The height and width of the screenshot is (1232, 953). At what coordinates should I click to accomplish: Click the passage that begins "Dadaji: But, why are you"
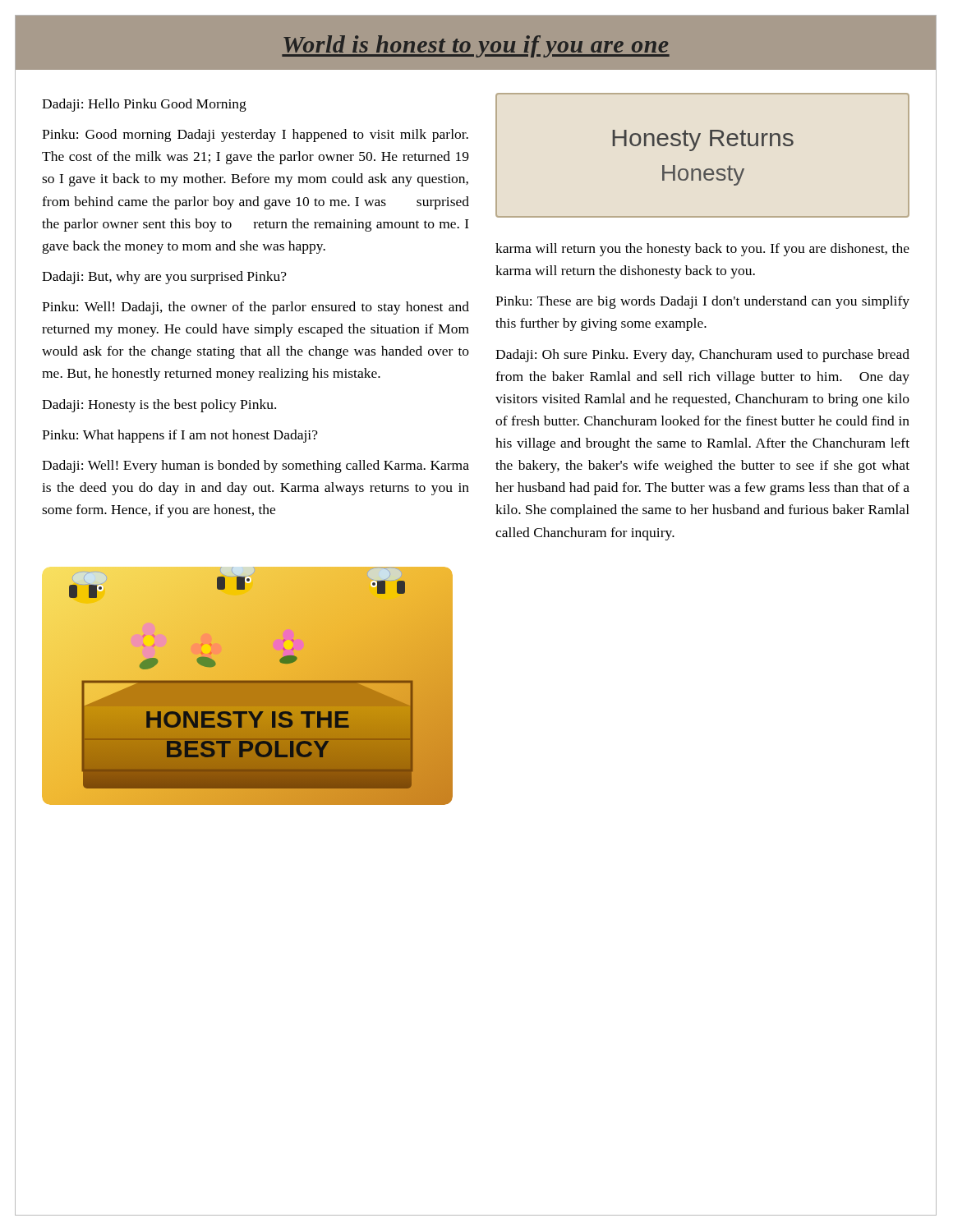[x=164, y=276]
